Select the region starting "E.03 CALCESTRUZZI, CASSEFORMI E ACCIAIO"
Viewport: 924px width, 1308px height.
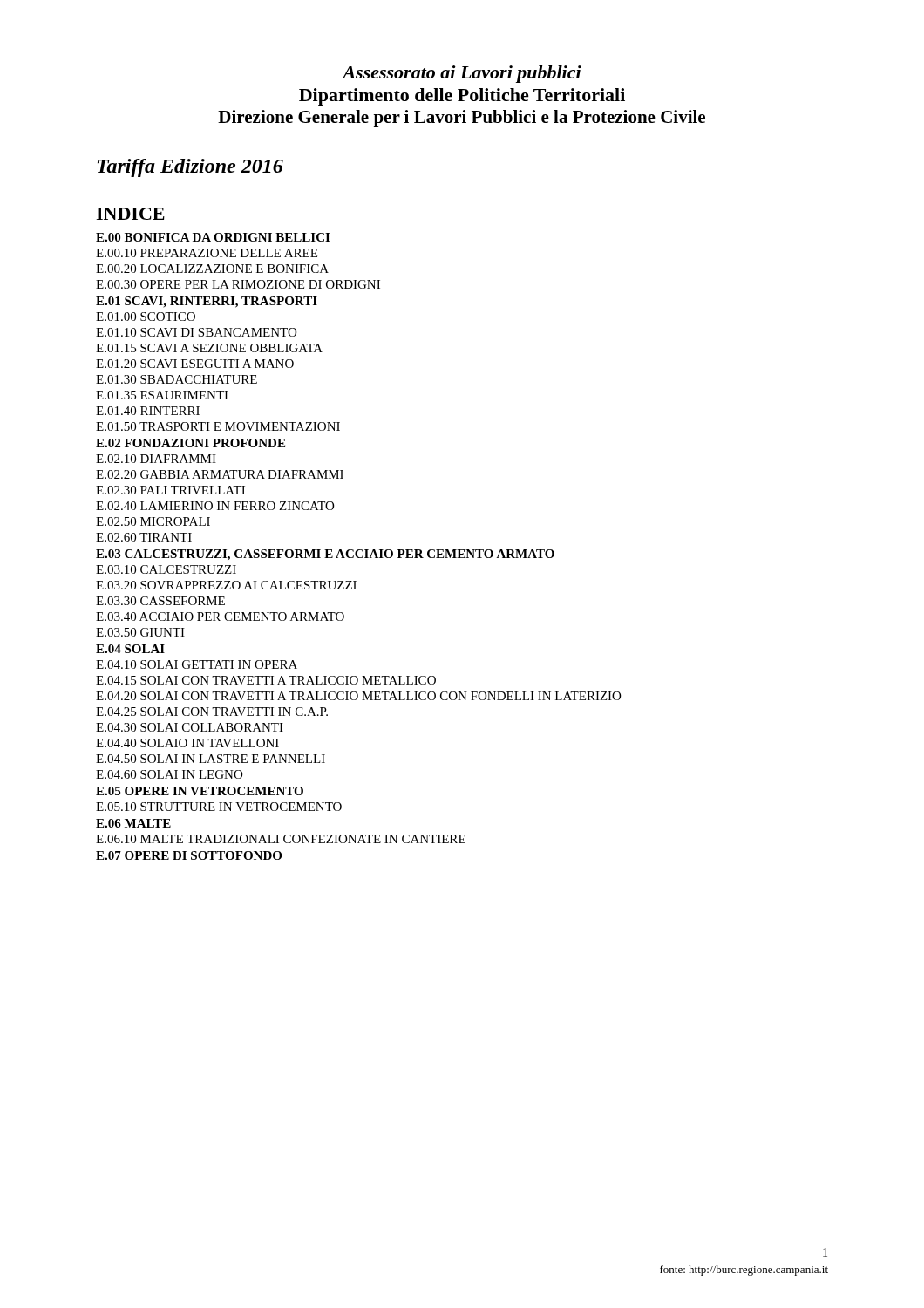[x=325, y=554]
